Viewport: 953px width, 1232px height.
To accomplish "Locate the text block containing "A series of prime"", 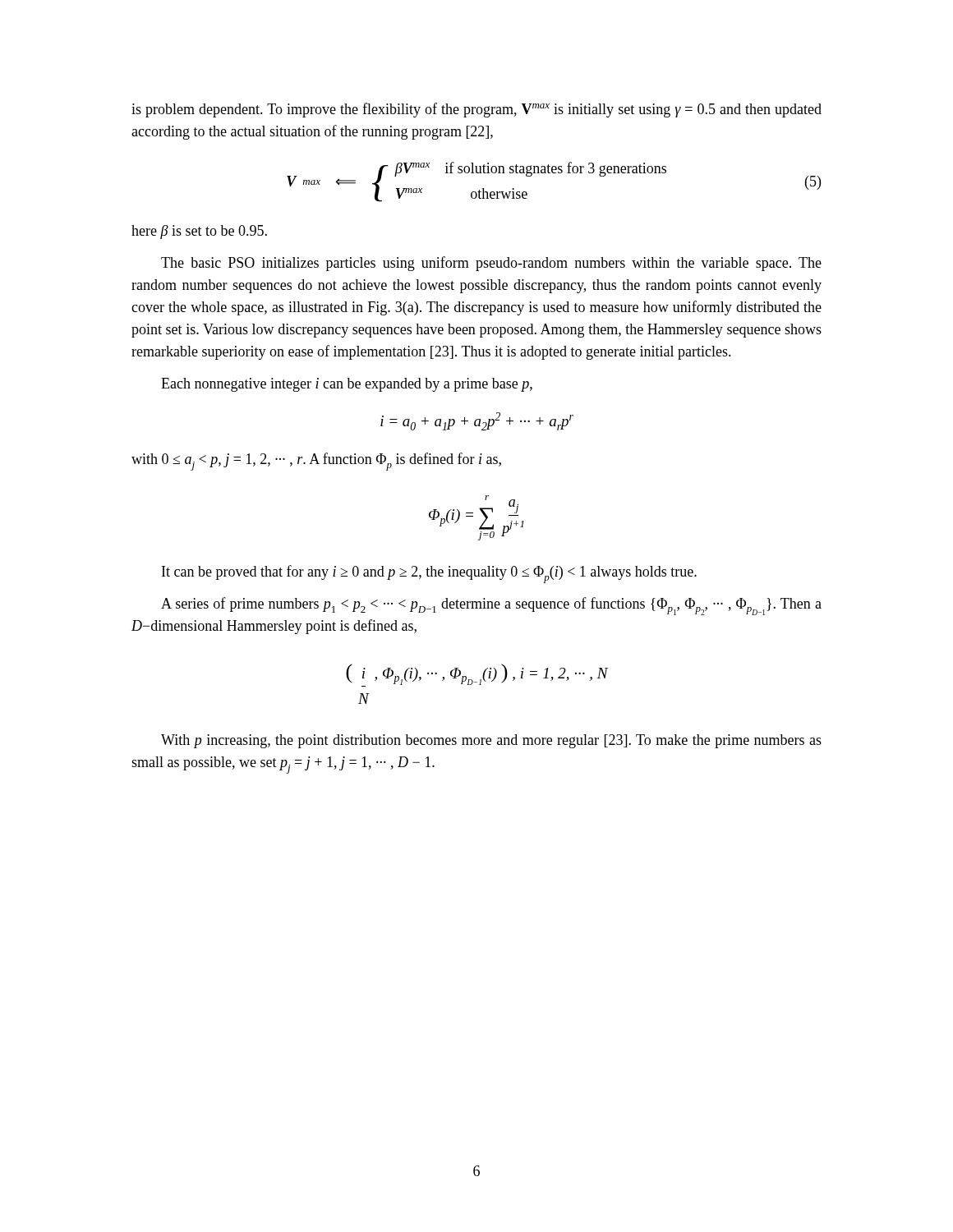I will tap(476, 614).
